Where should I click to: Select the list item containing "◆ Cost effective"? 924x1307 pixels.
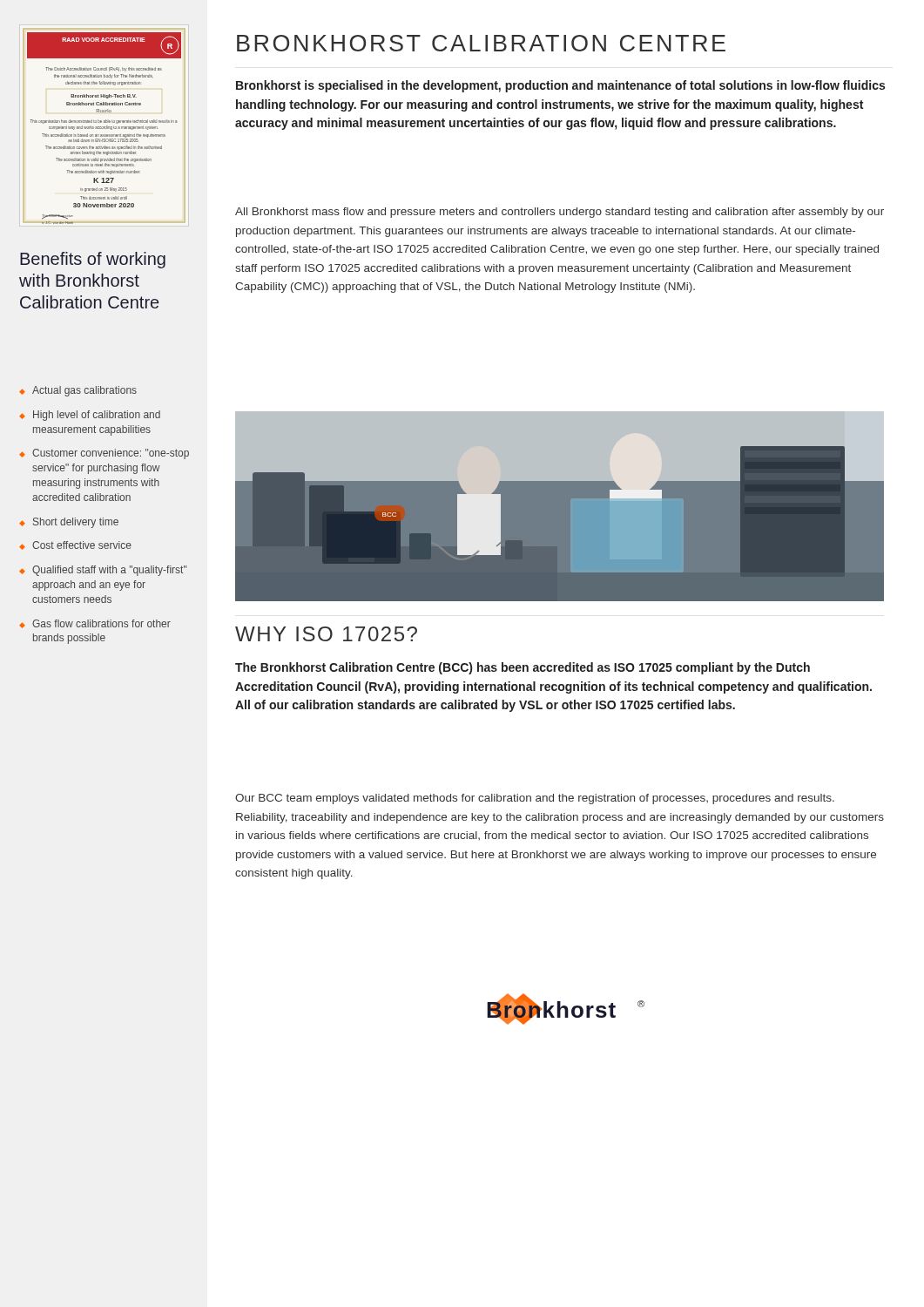[x=75, y=546]
